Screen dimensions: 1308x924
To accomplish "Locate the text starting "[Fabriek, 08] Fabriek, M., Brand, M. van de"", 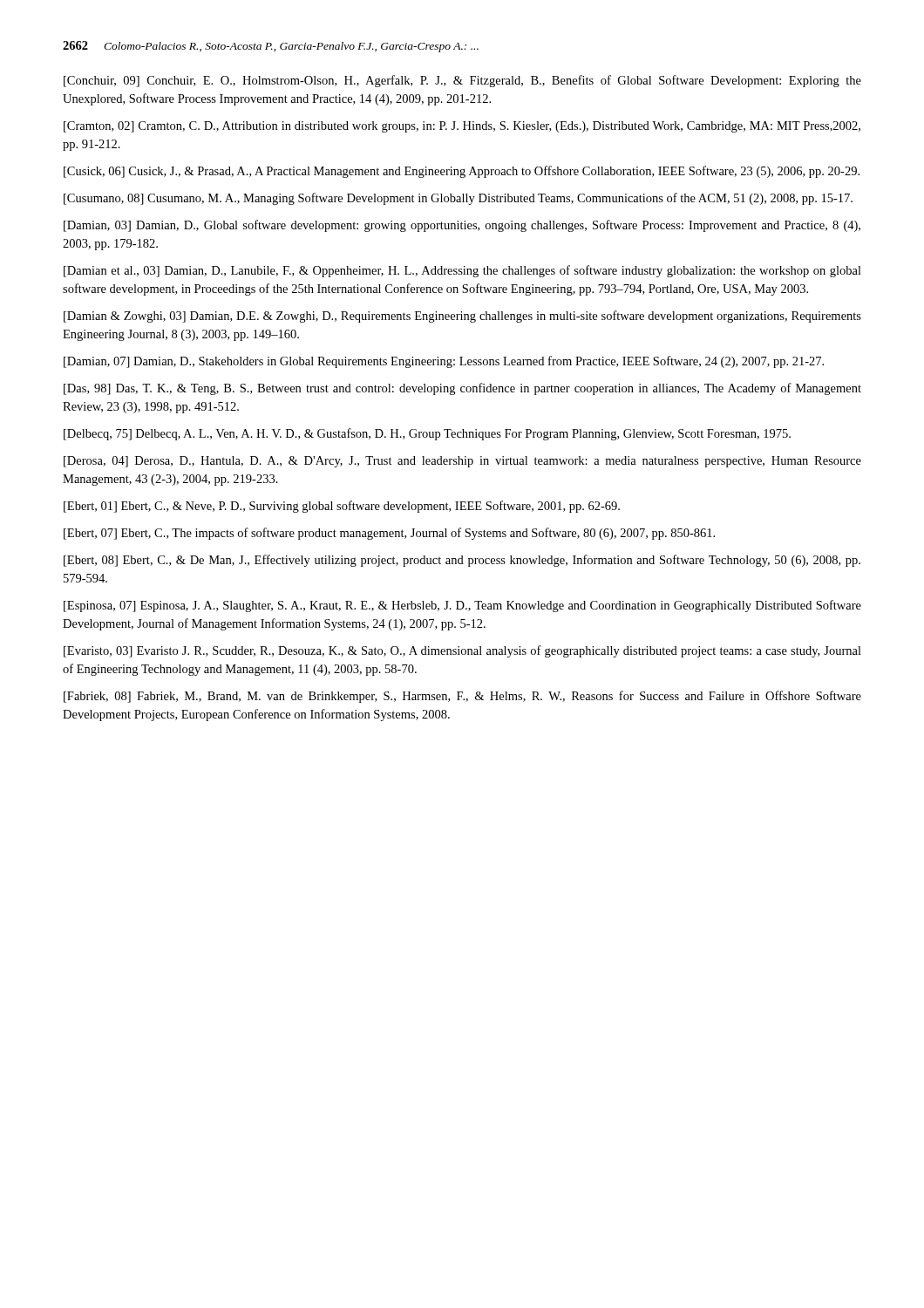I will pos(462,705).
